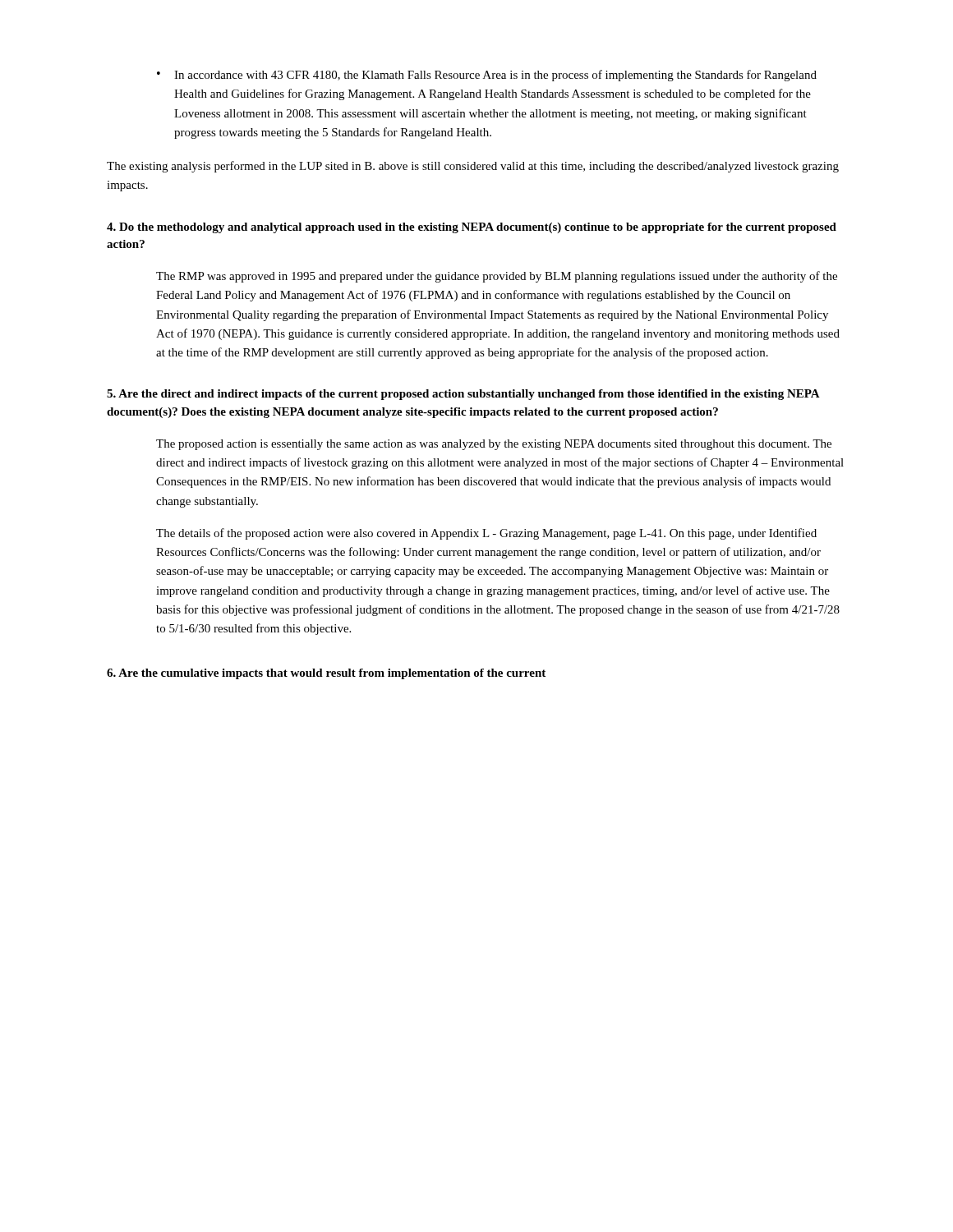Screen dimensions: 1232x953
Task: Locate the region starting "5. Are the direct and"
Action: (463, 403)
